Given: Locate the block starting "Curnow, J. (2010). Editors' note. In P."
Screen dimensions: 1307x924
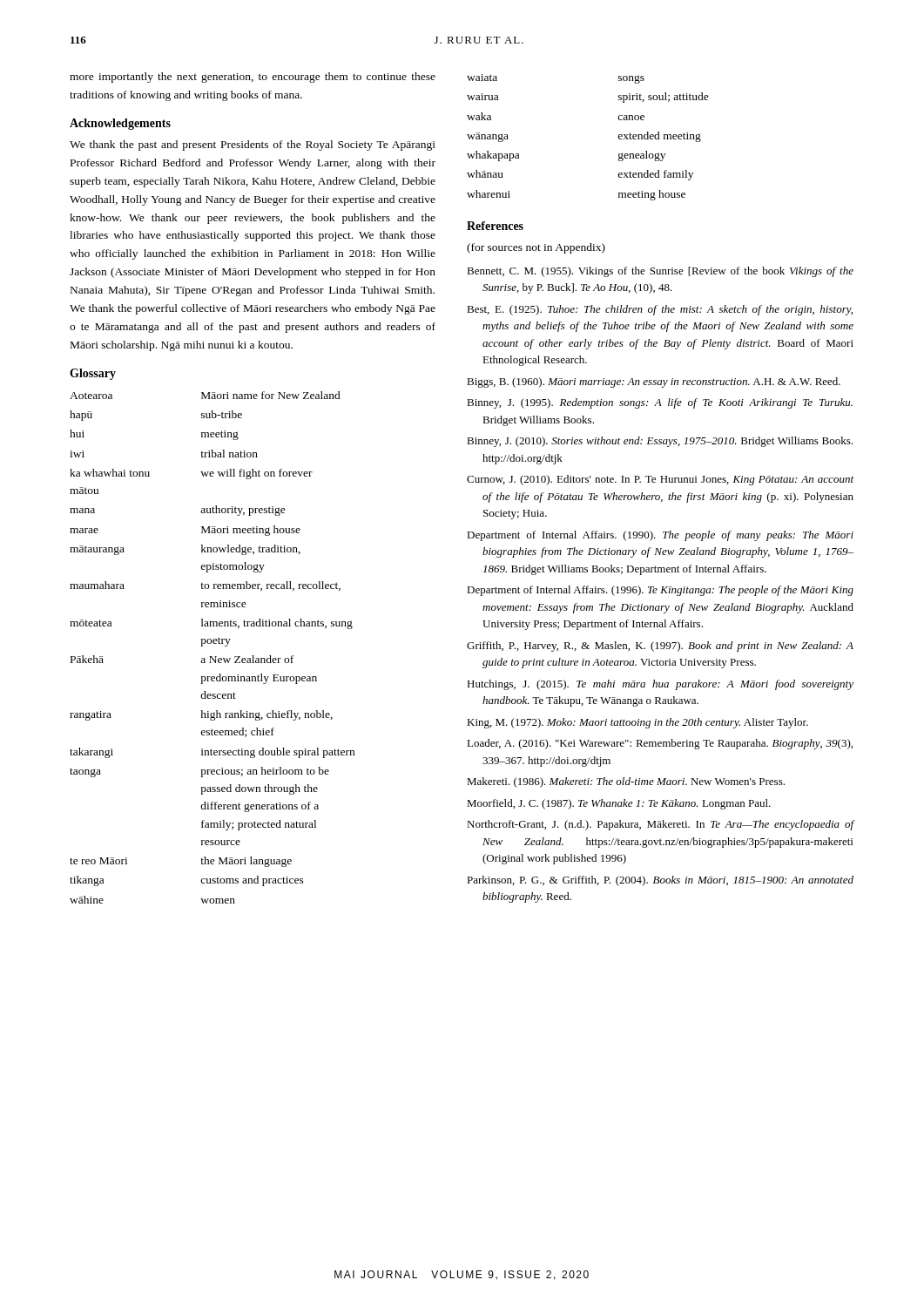Looking at the screenshot, I should pos(660,496).
